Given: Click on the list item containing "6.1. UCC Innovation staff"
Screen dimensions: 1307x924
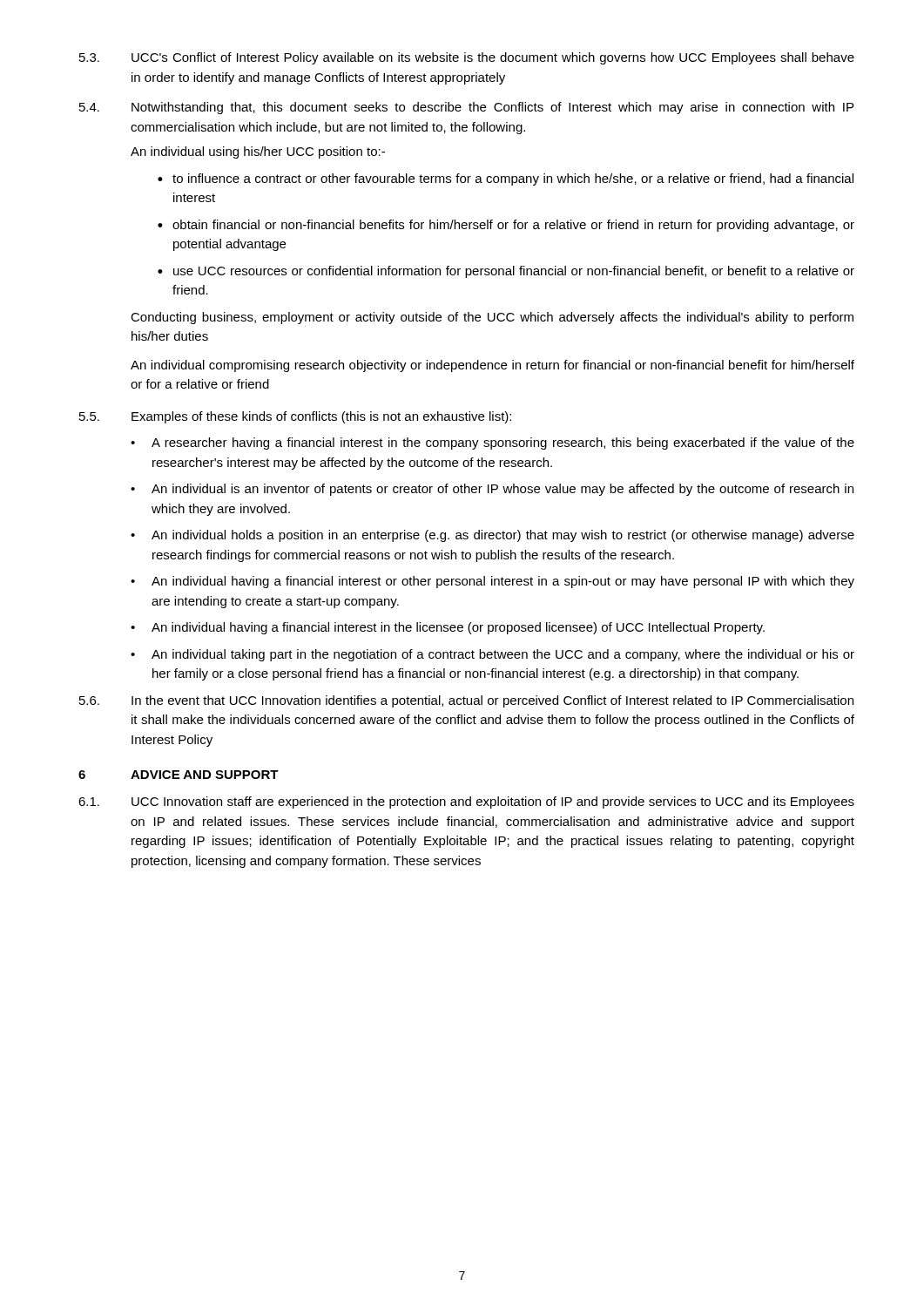Looking at the screenshot, I should [x=466, y=831].
